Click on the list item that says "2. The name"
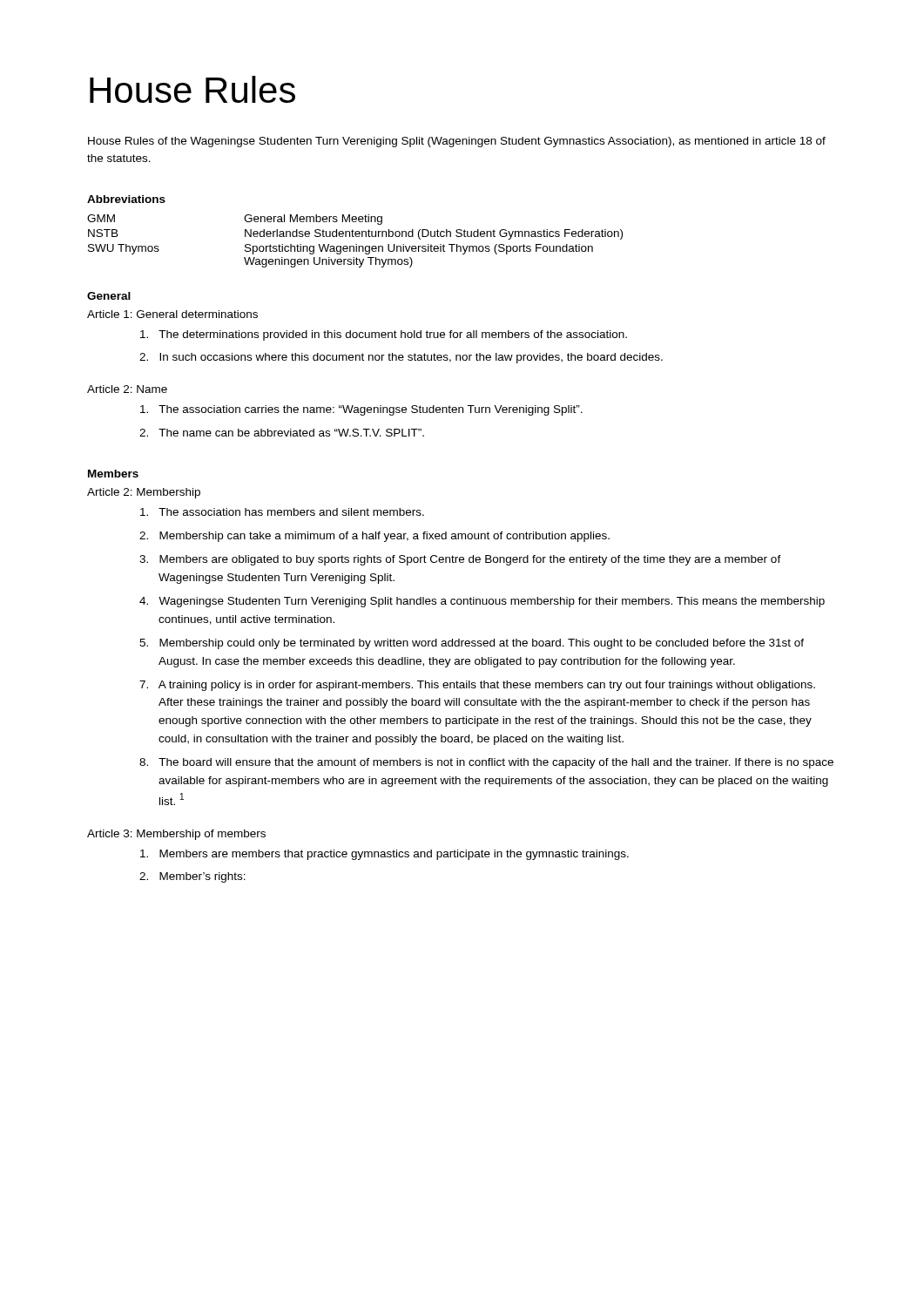This screenshot has width=924, height=1307. 282,433
